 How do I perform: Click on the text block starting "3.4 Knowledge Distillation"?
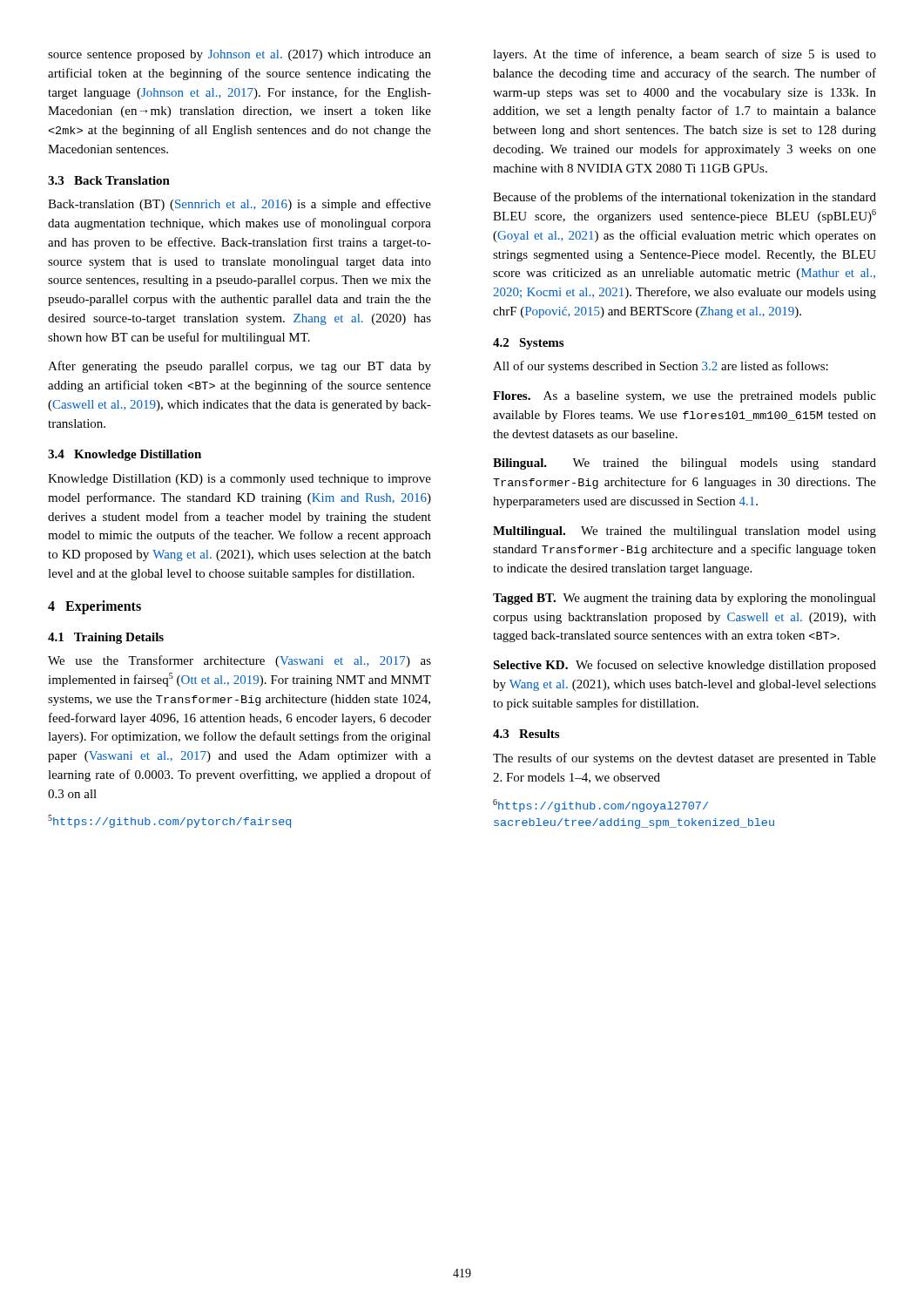pos(125,454)
